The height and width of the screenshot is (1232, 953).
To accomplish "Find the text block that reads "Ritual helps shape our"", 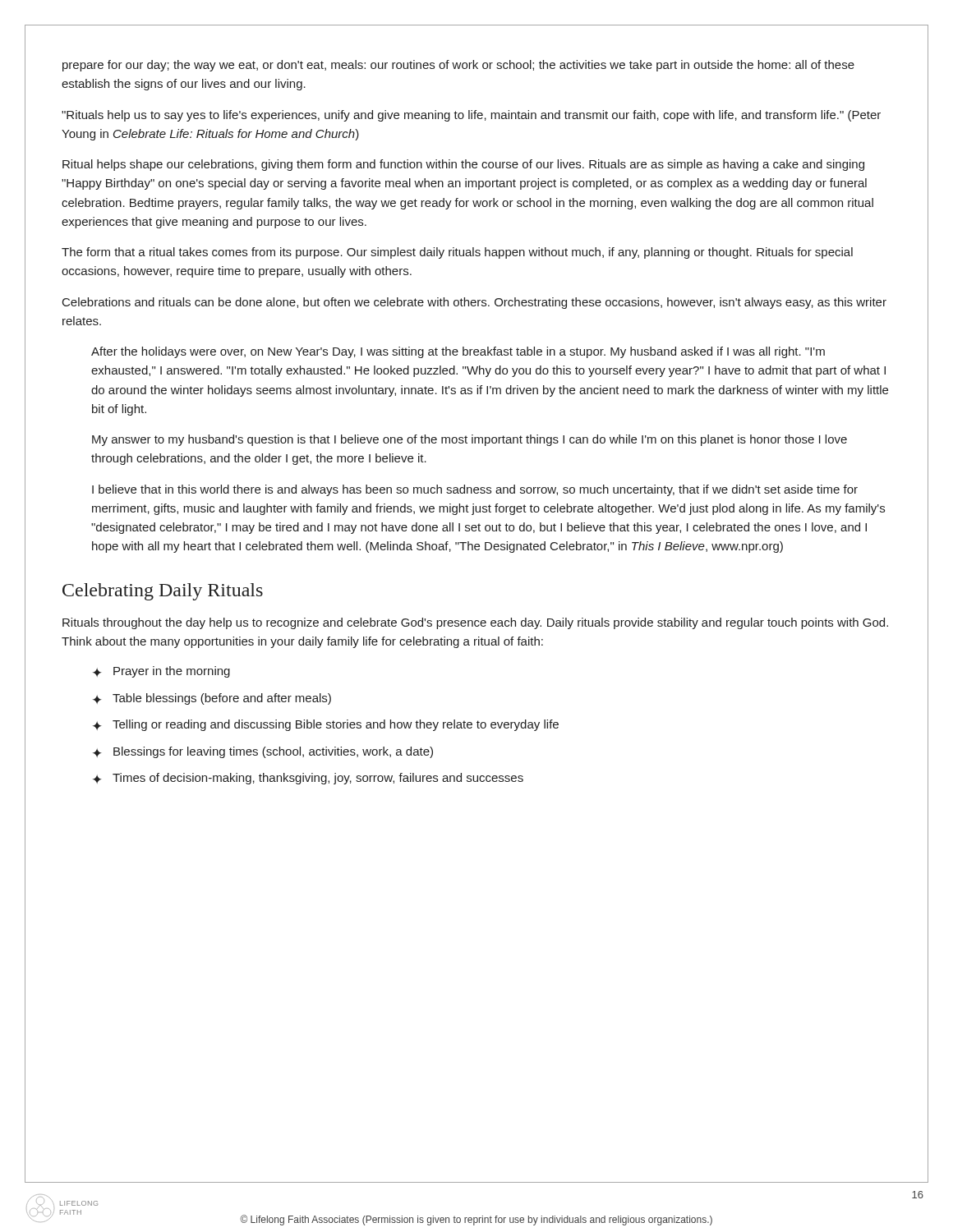I will click(468, 192).
